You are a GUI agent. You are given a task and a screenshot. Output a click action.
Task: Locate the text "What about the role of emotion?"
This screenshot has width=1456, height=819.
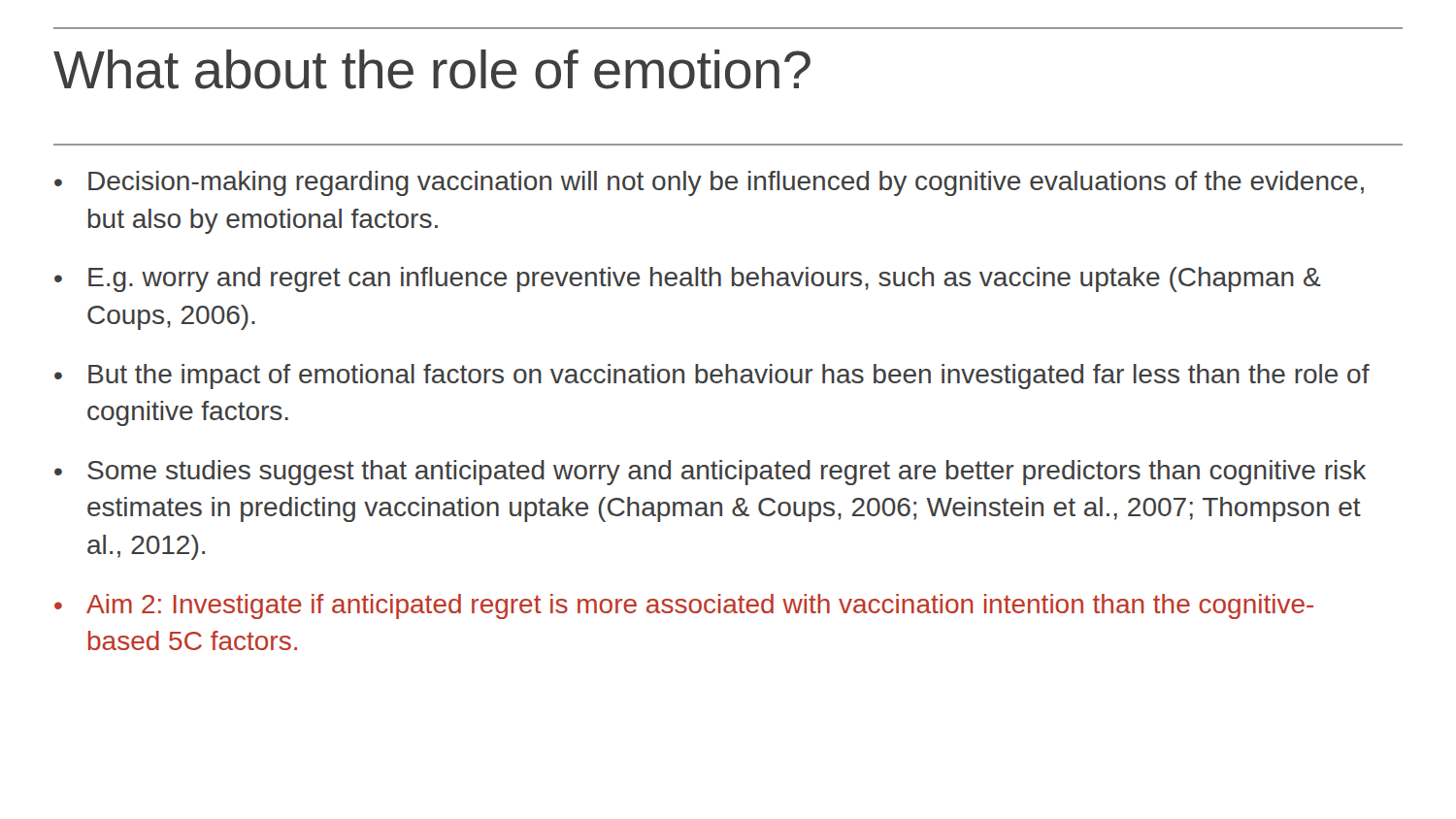(x=433, y=69)
